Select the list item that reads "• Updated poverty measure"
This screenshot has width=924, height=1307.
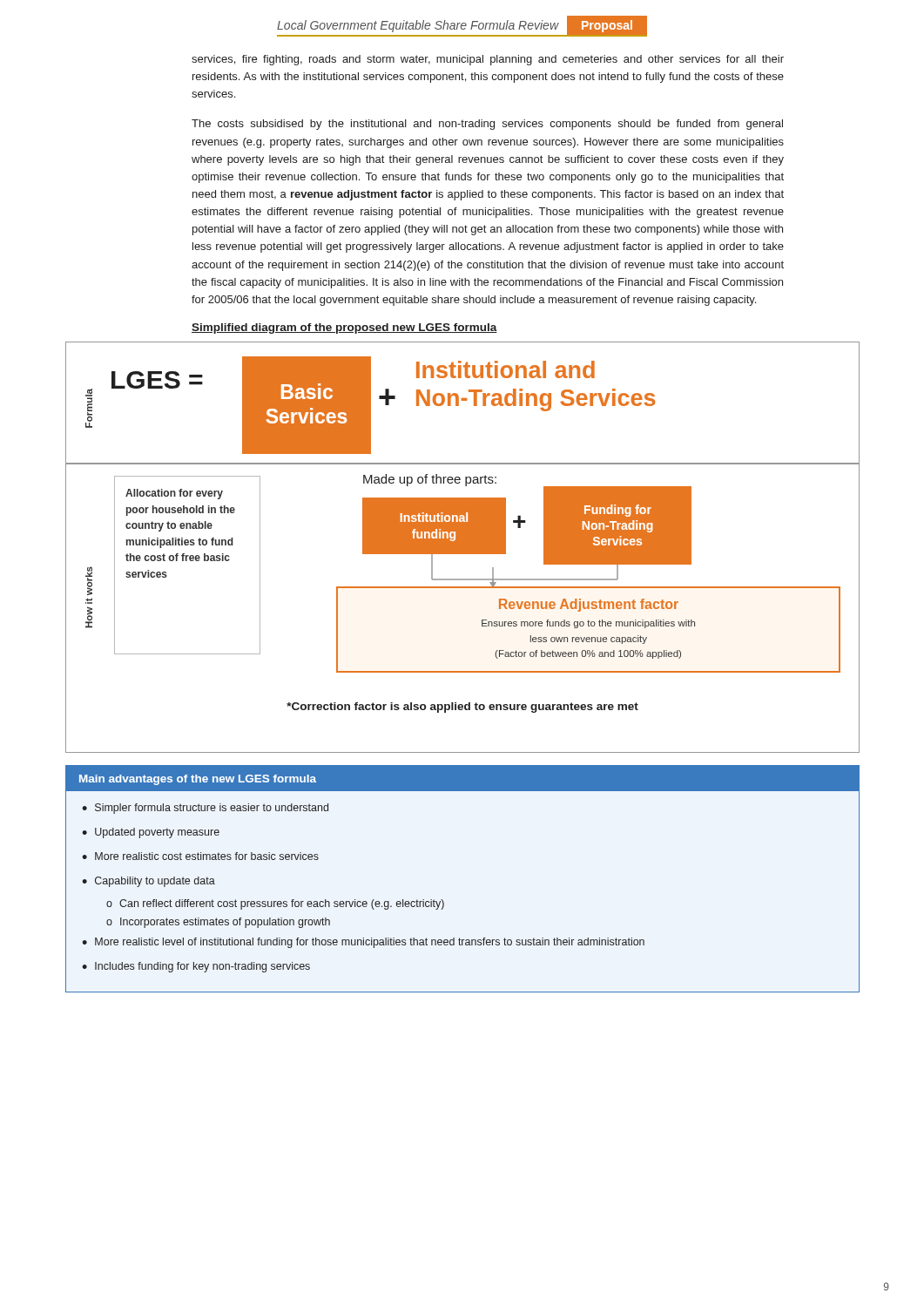151,835
